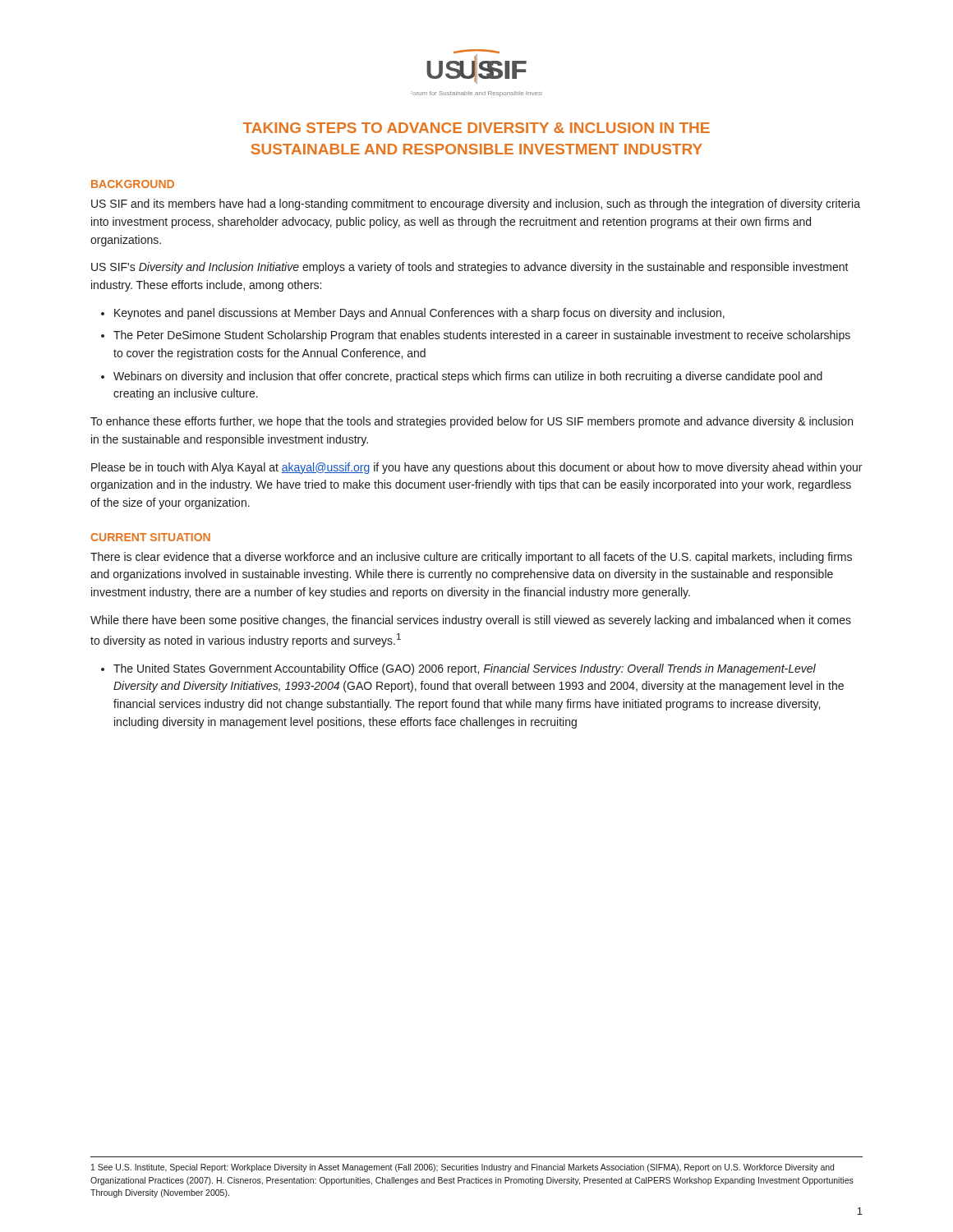Find the text block containing "While there have been some positive changes, the"
The height and width of the screenshot is (1232, 953).
click(x=471, y=630)
